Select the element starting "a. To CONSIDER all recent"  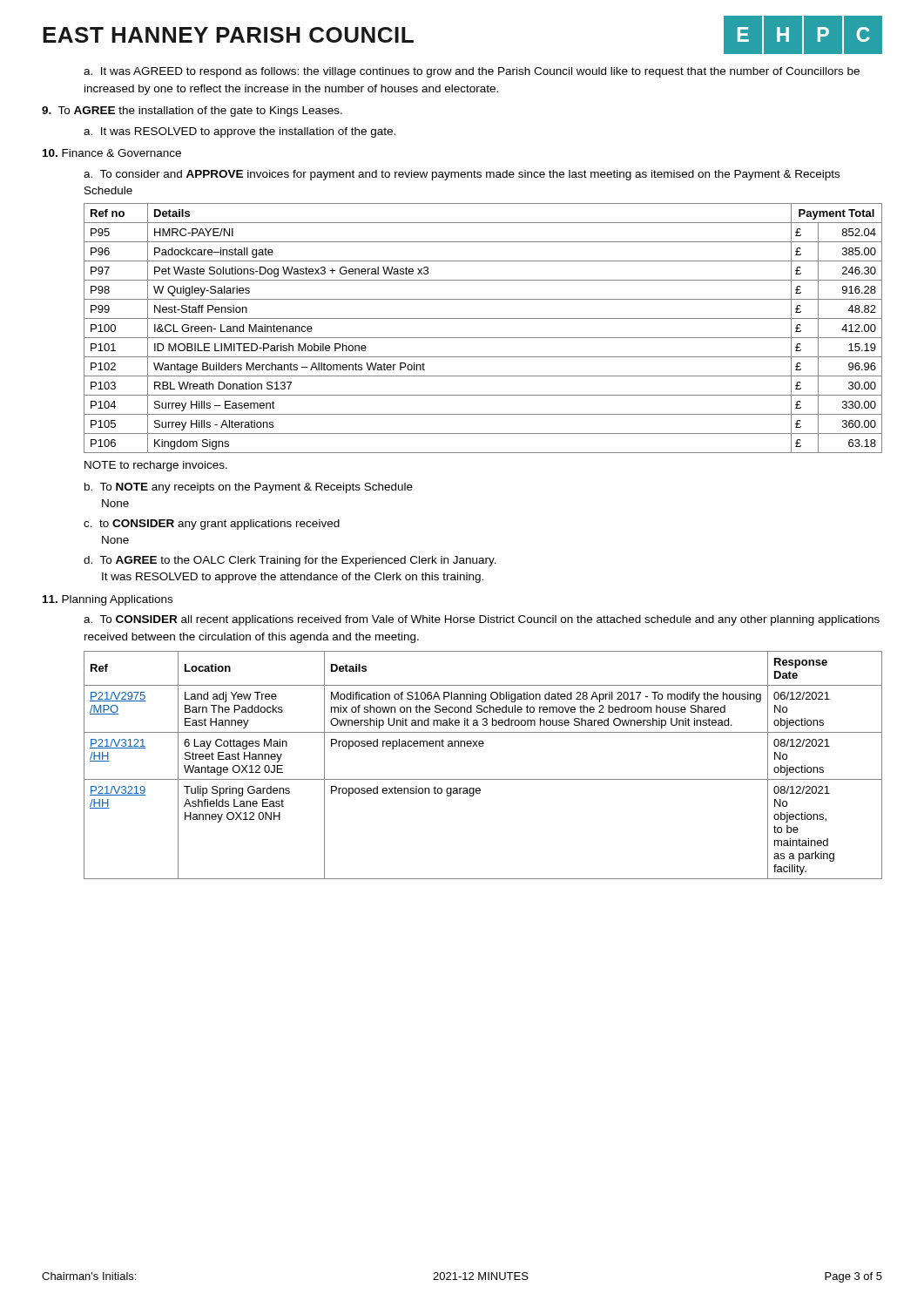(x=482, y=628)
